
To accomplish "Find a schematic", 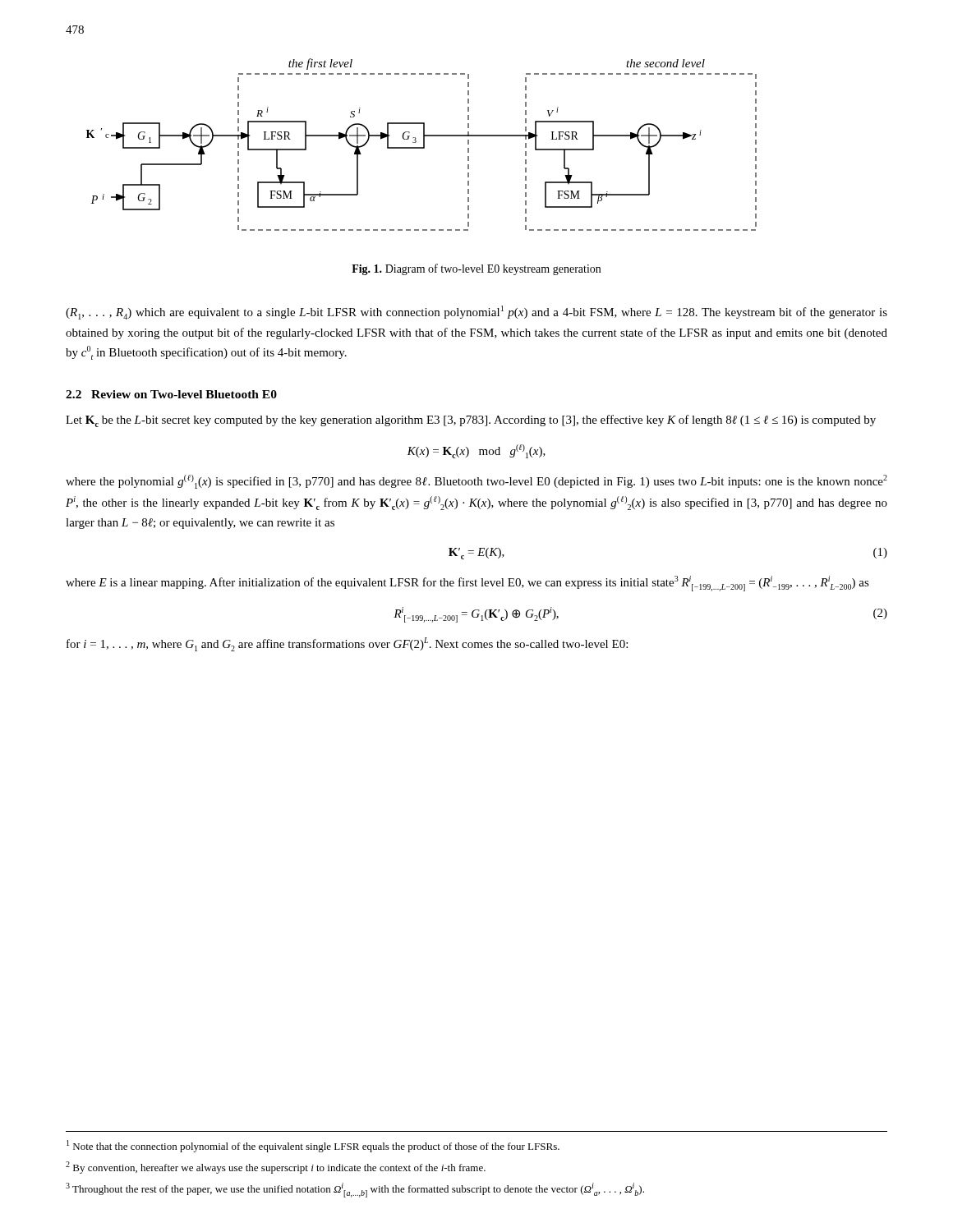I will pyautogui.click(x=476, y=154).
